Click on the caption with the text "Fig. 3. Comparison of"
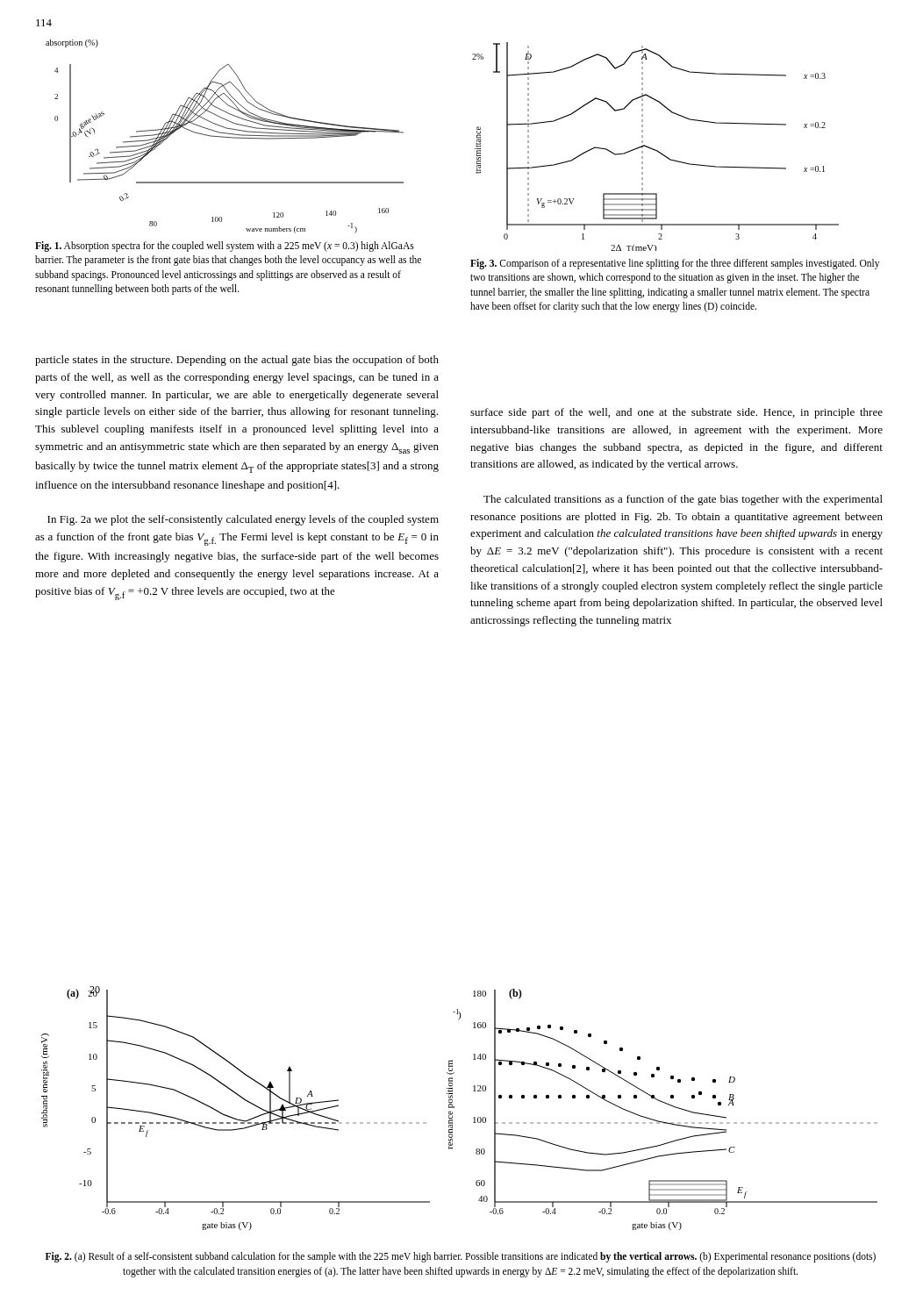This screenshot has height=1316, width=916. coord(675,285)
